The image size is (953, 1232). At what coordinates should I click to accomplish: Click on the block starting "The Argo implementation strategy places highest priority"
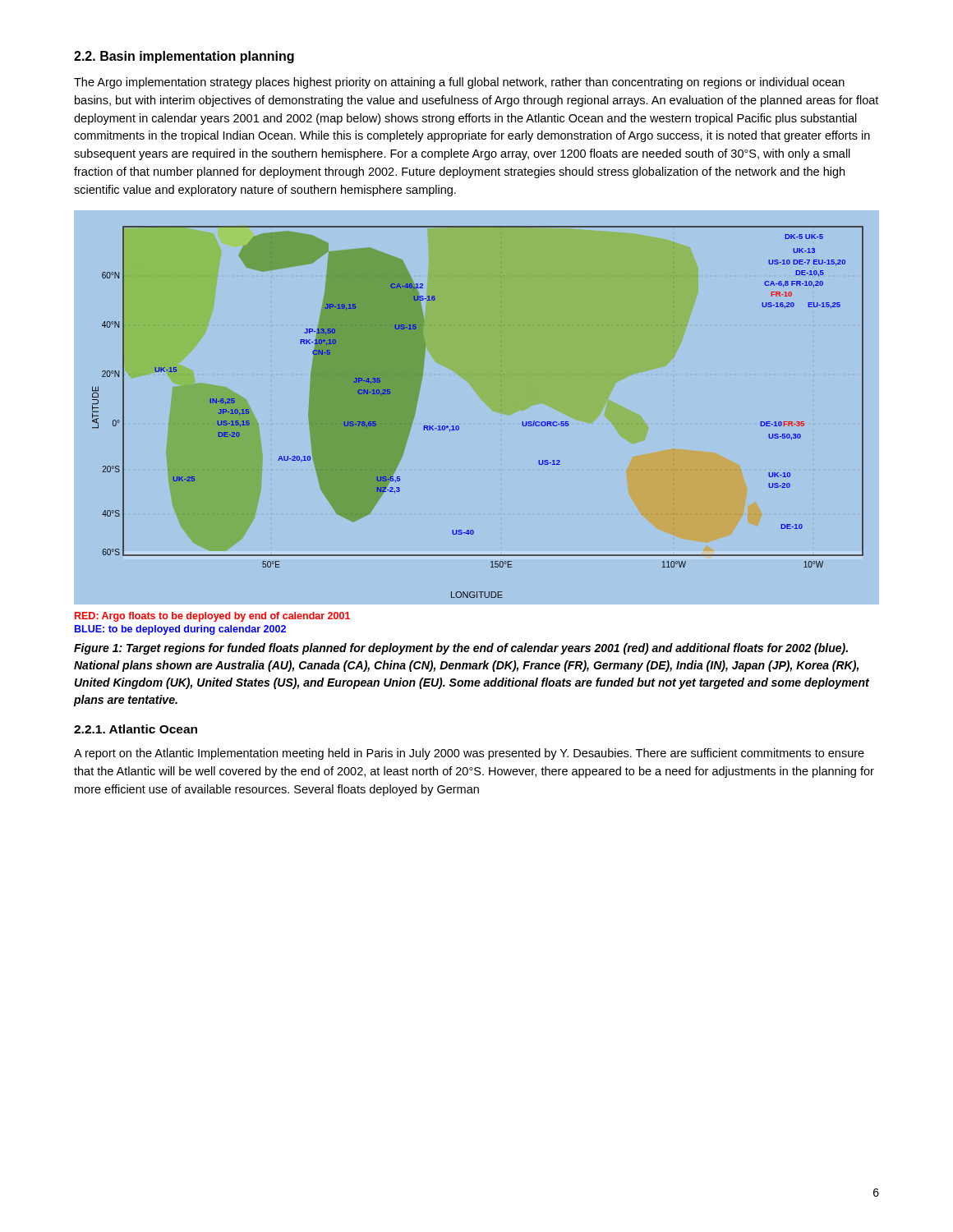tap(476, 136)
